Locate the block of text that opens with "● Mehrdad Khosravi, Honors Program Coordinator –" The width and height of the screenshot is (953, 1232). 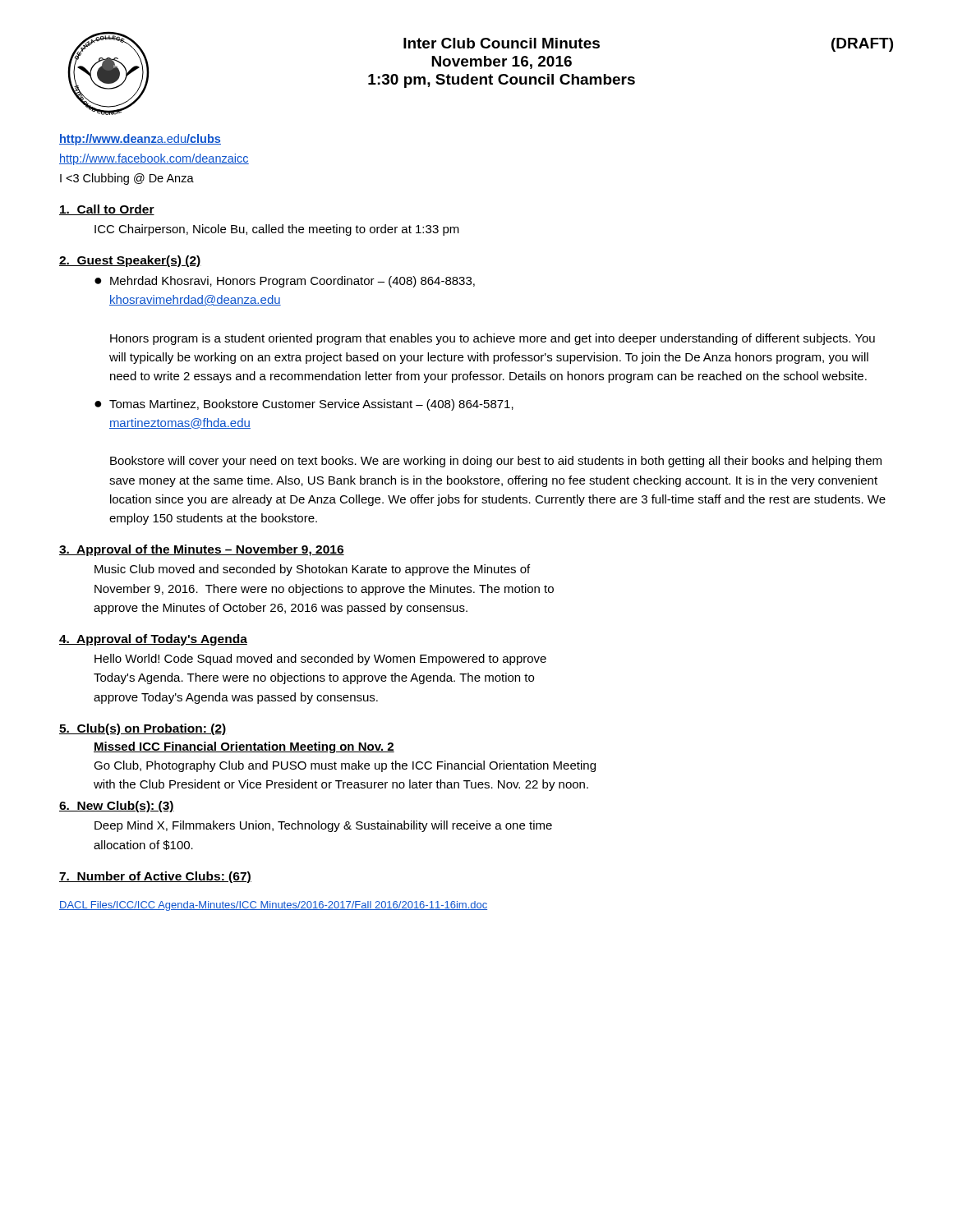point(494,328)
